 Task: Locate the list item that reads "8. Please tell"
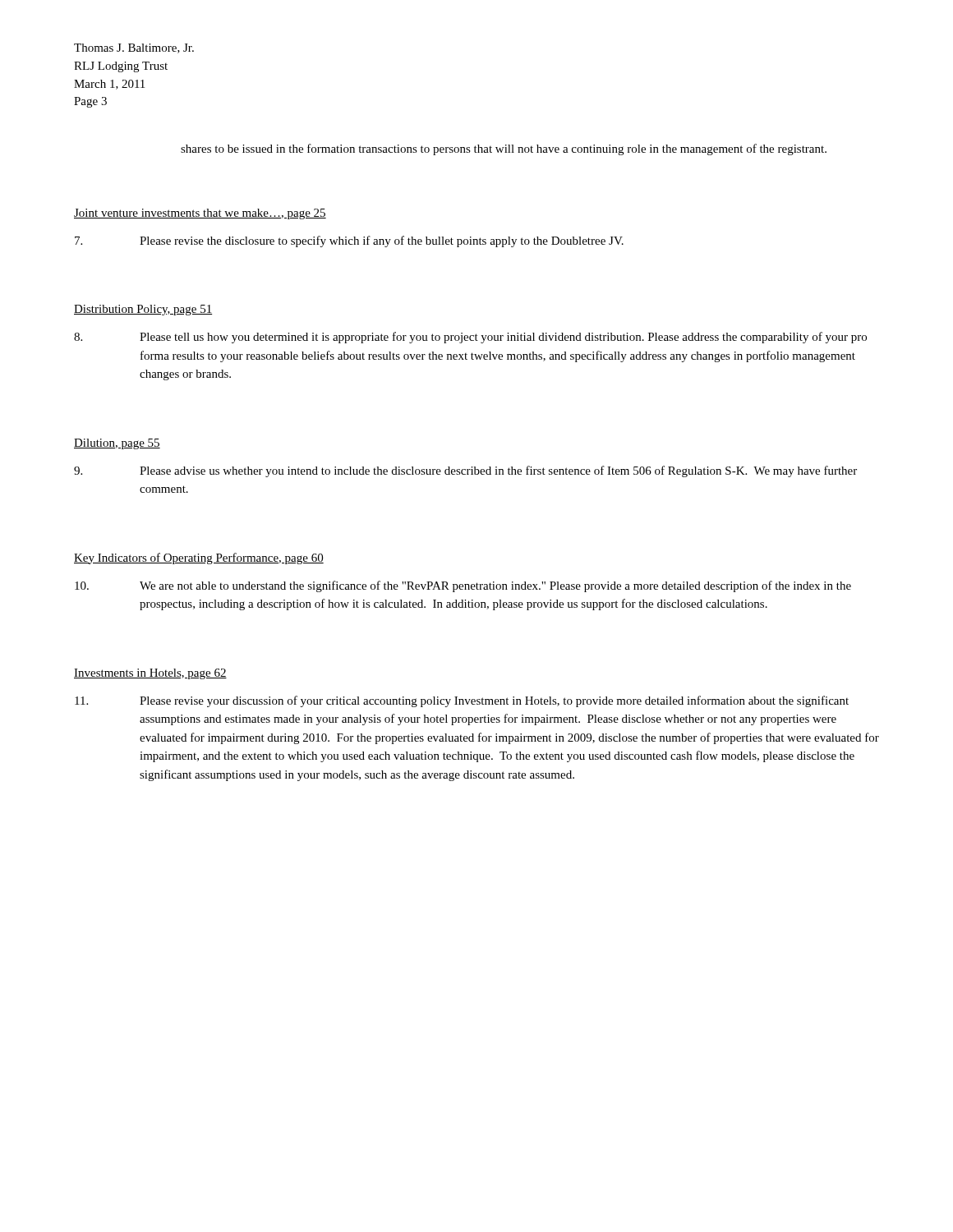coord(476,355)
